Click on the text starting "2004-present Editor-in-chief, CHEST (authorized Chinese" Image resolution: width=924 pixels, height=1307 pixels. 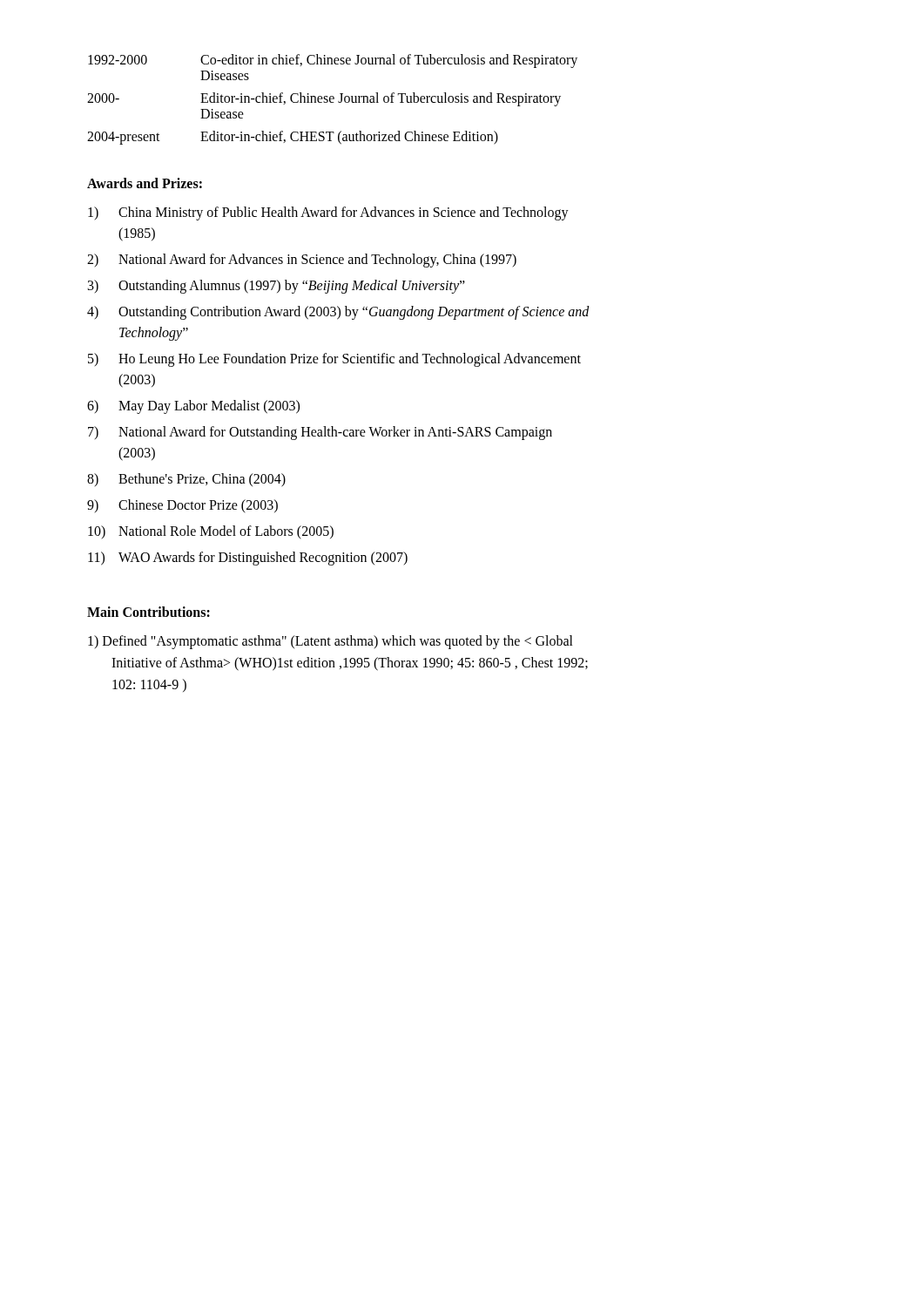click(471, 137)
